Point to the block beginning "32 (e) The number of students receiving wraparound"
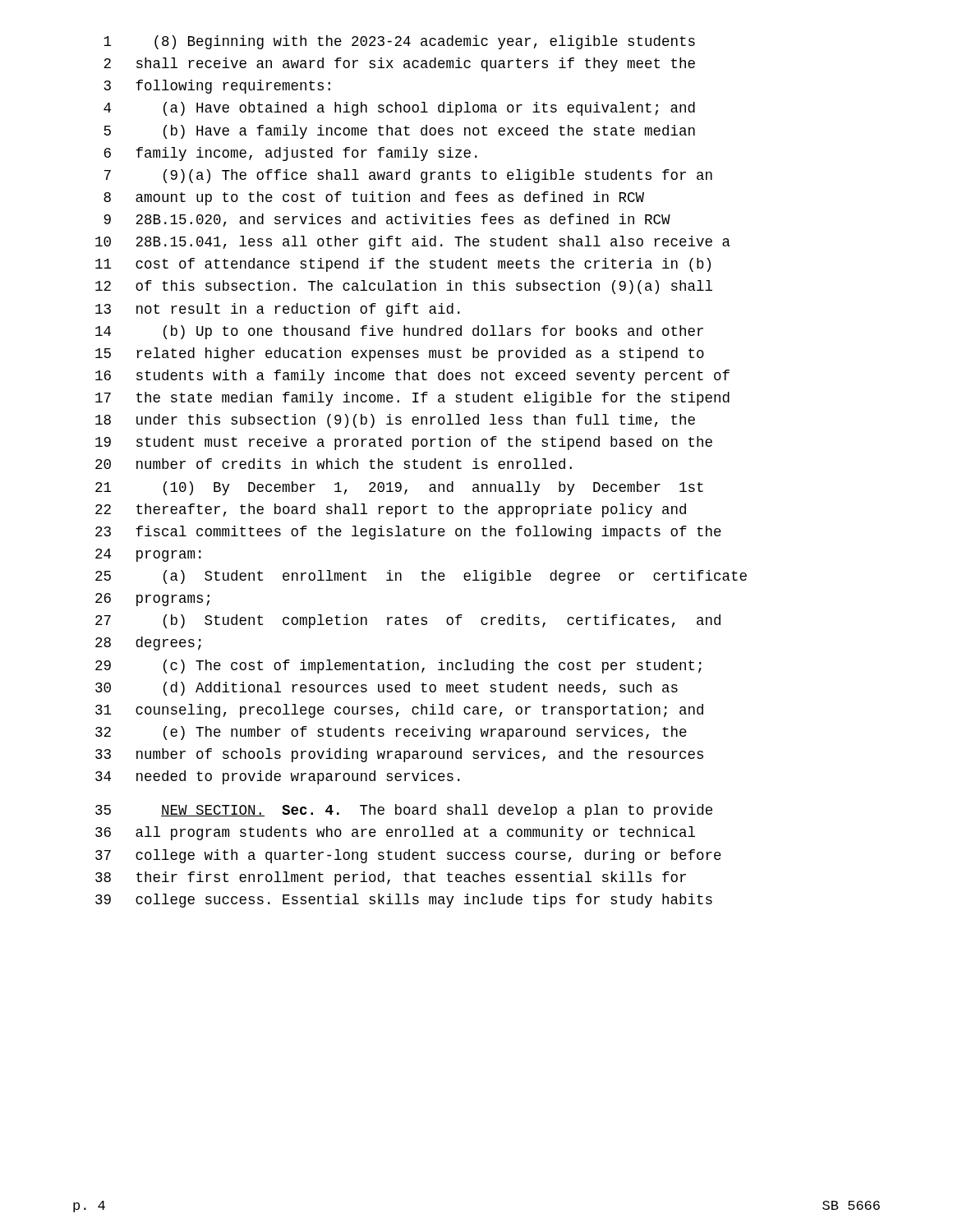This screenshot has width=953, height=1232. tap(476, 733)
